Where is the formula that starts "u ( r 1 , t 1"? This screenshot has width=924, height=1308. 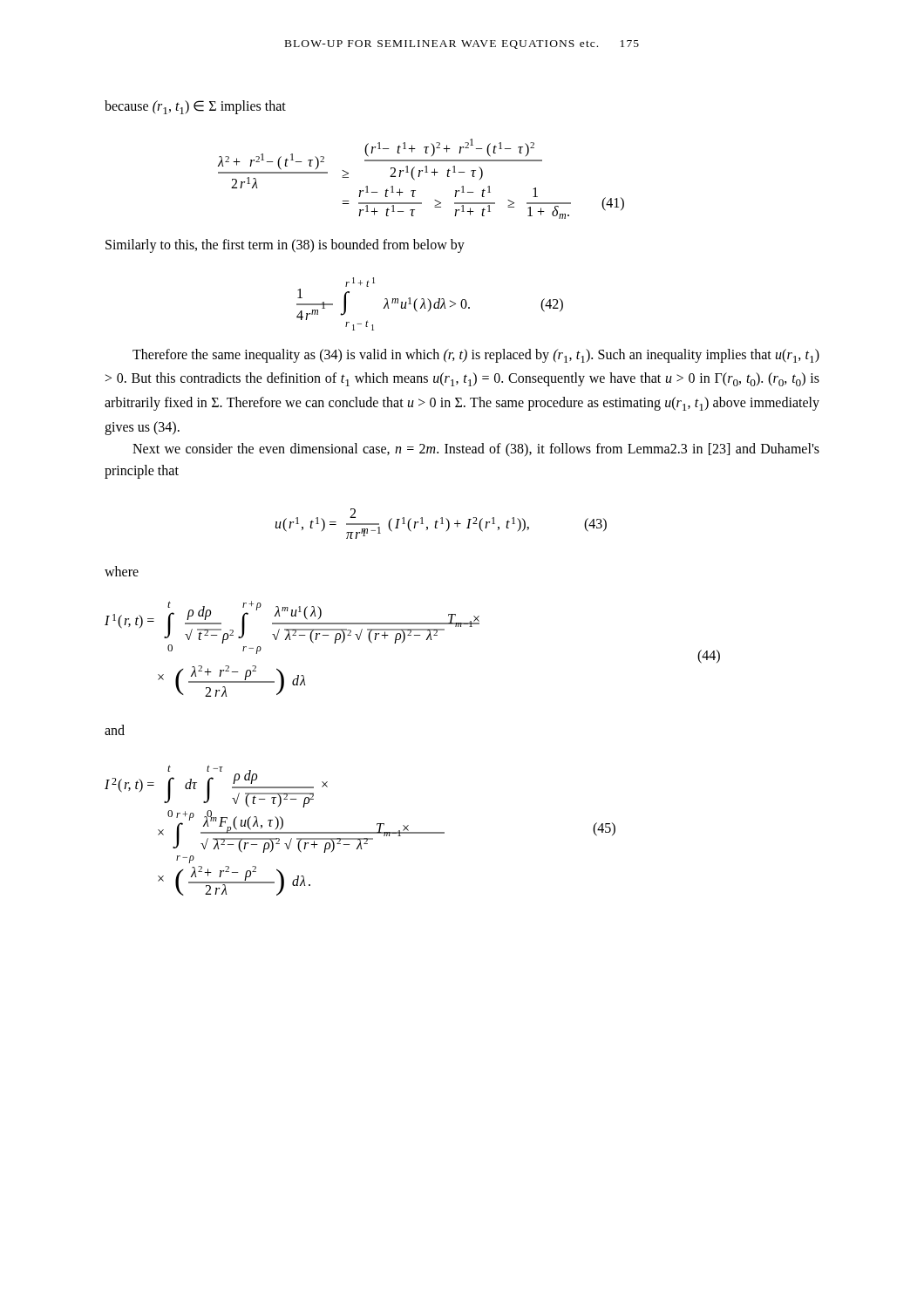pos(462,521)
